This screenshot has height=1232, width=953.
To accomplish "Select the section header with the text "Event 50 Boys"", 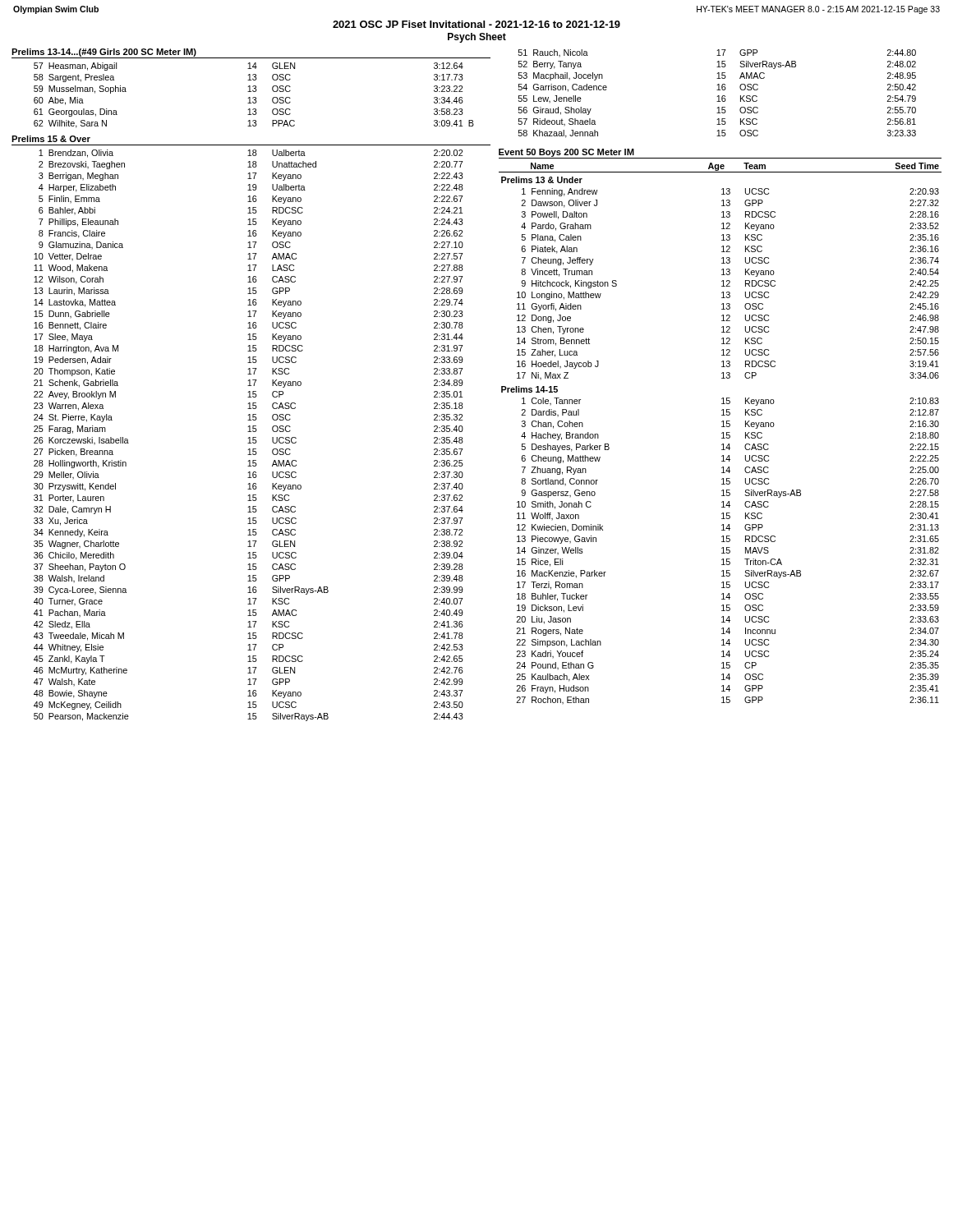I will pos(566,152).
